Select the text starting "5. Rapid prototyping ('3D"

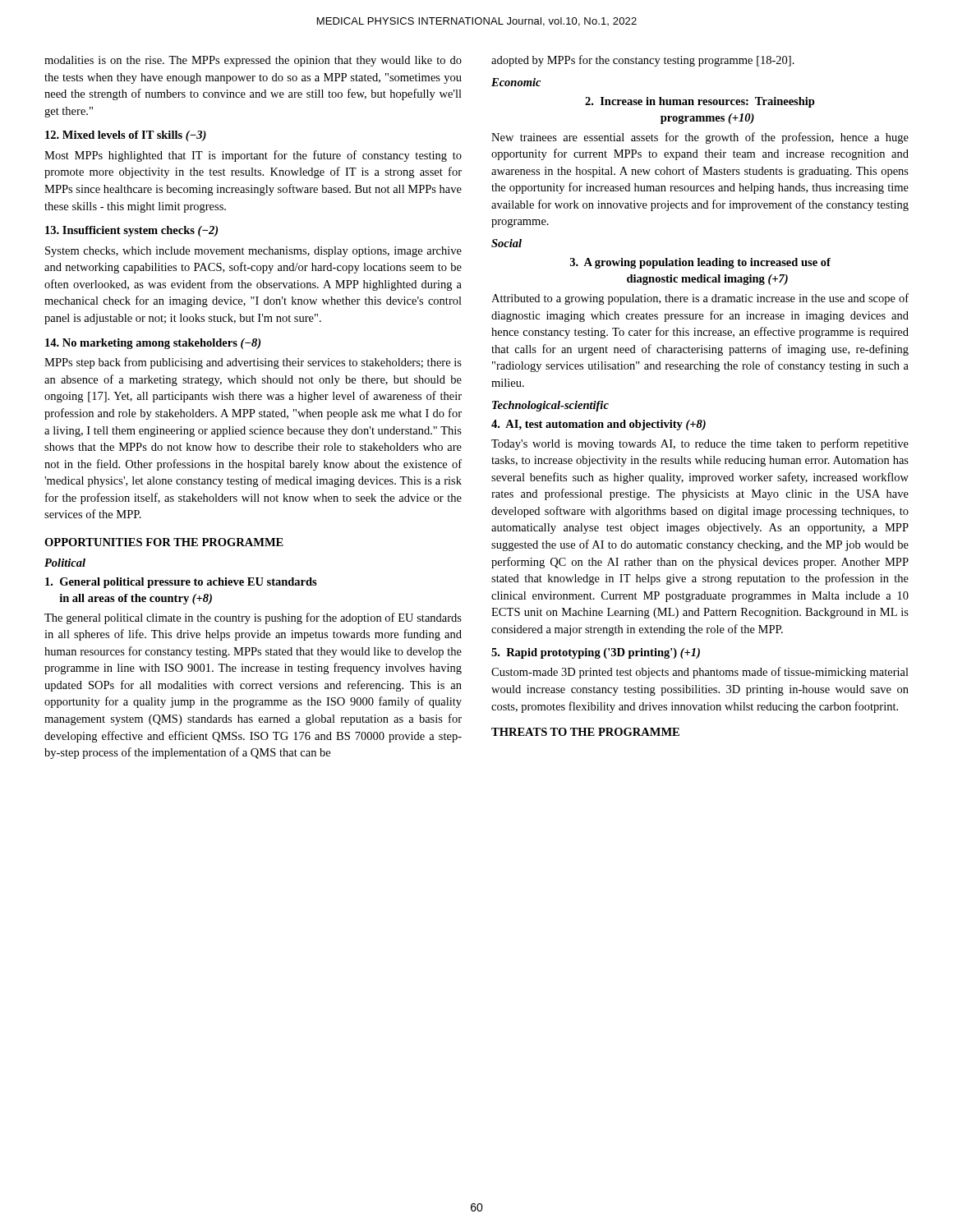596,653
